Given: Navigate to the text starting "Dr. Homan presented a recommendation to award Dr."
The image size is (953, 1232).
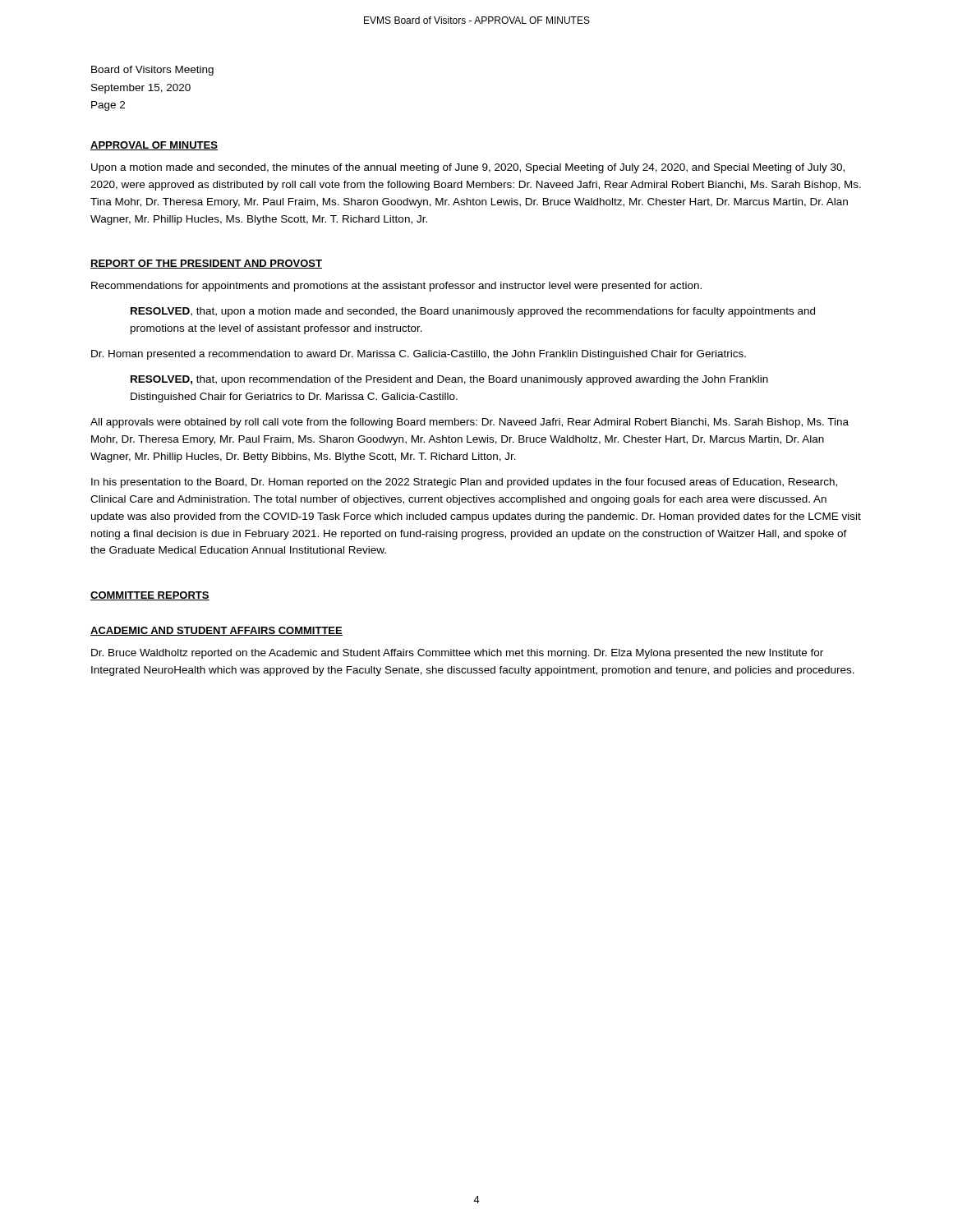Looking at the screenshot, I should [419, 354].
